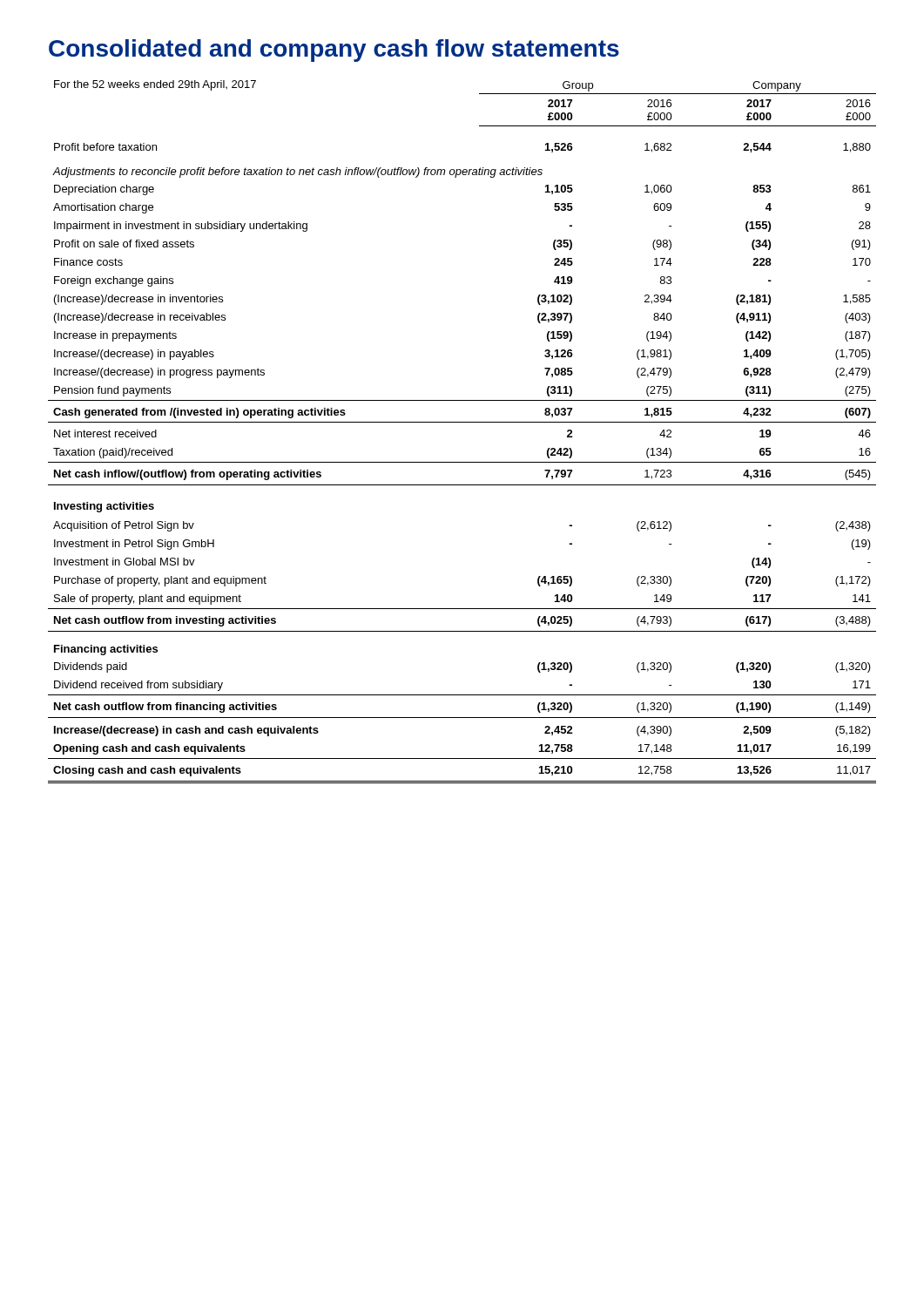Locate a table
The width and height of the screenshot is (924, 1307).
[x=462, y=429]
